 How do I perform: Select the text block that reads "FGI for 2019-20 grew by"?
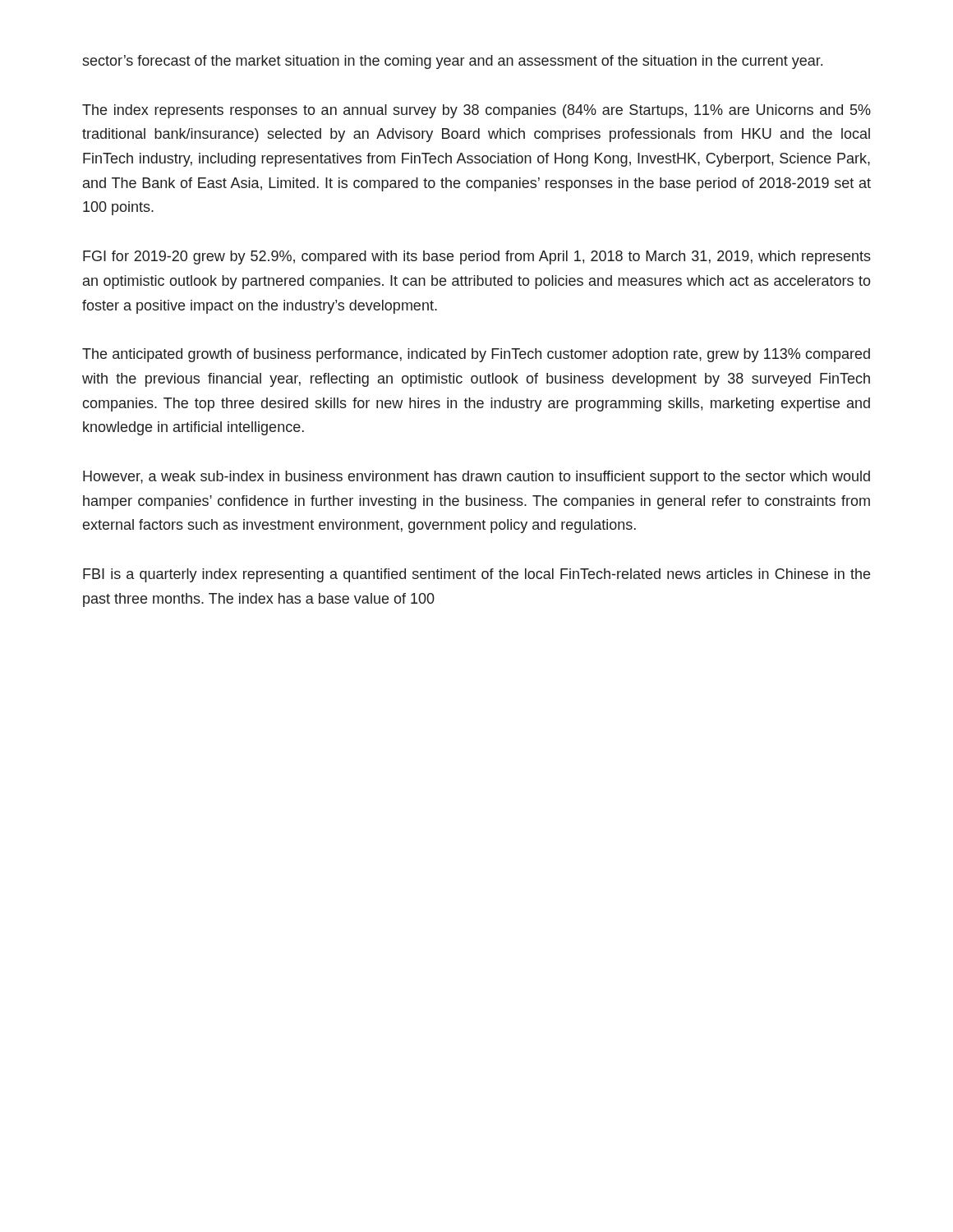[476, 281]
